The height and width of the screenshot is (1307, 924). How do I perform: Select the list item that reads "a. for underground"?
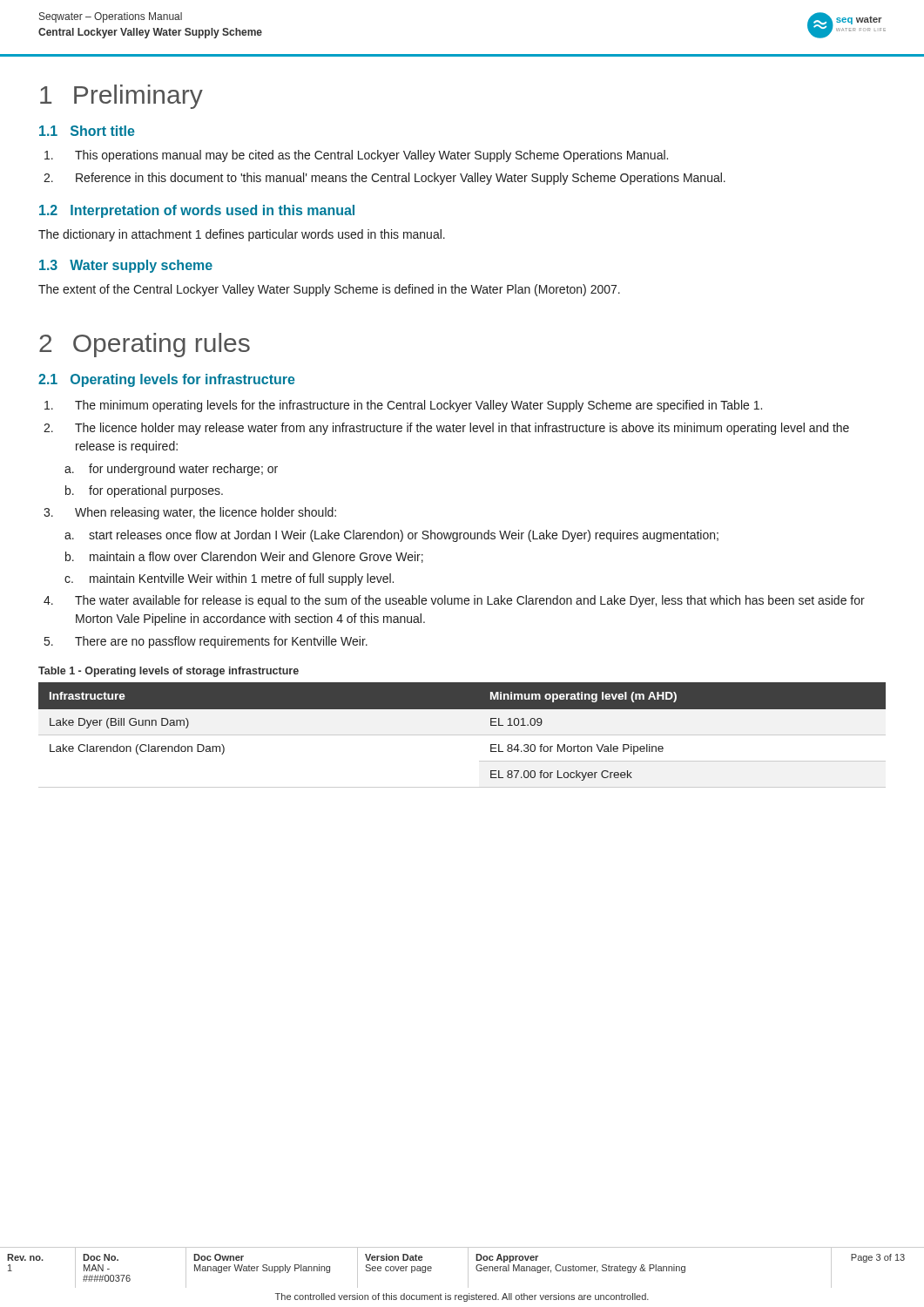[x=171, y=470]
